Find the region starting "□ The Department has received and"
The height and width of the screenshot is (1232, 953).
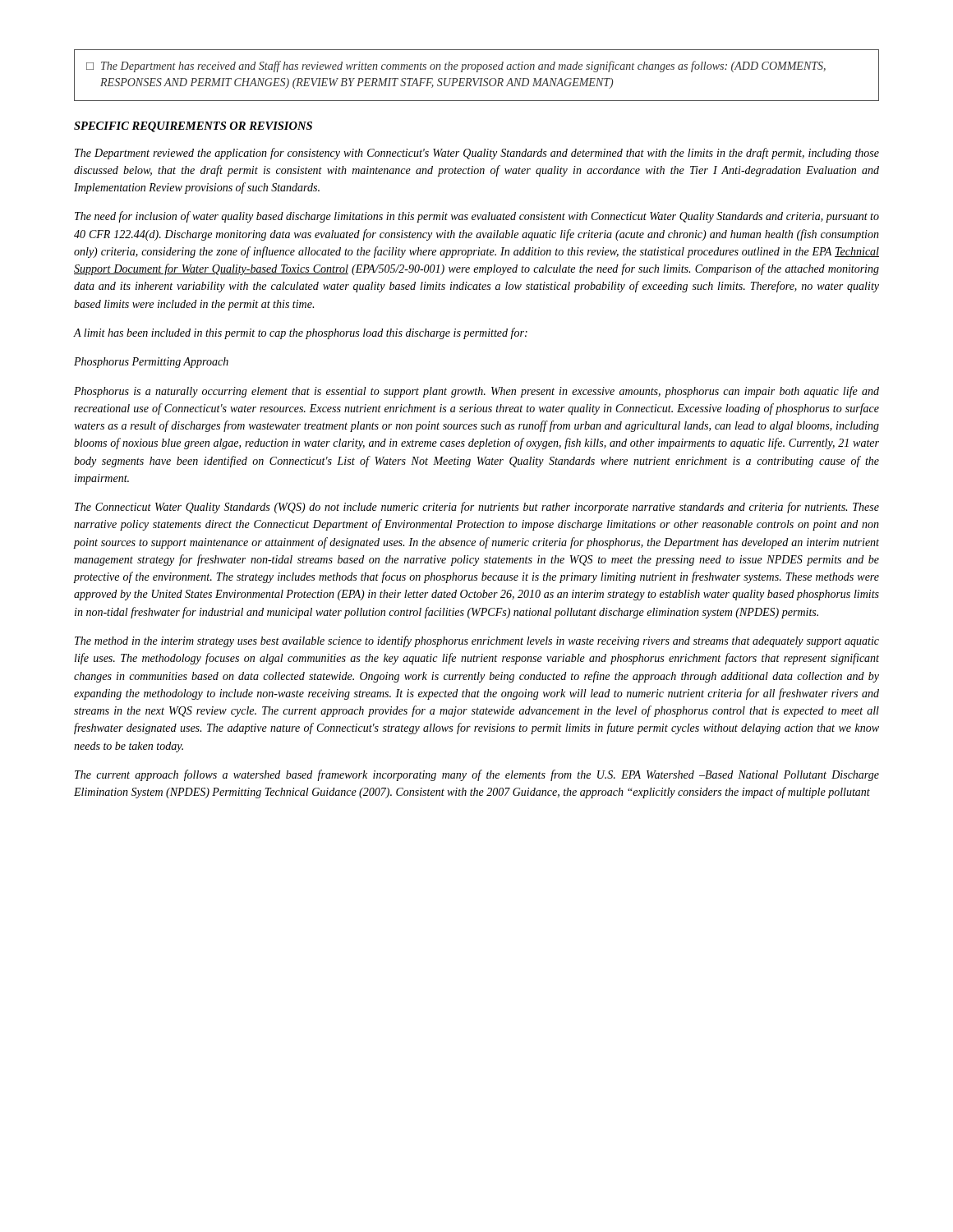475,75
